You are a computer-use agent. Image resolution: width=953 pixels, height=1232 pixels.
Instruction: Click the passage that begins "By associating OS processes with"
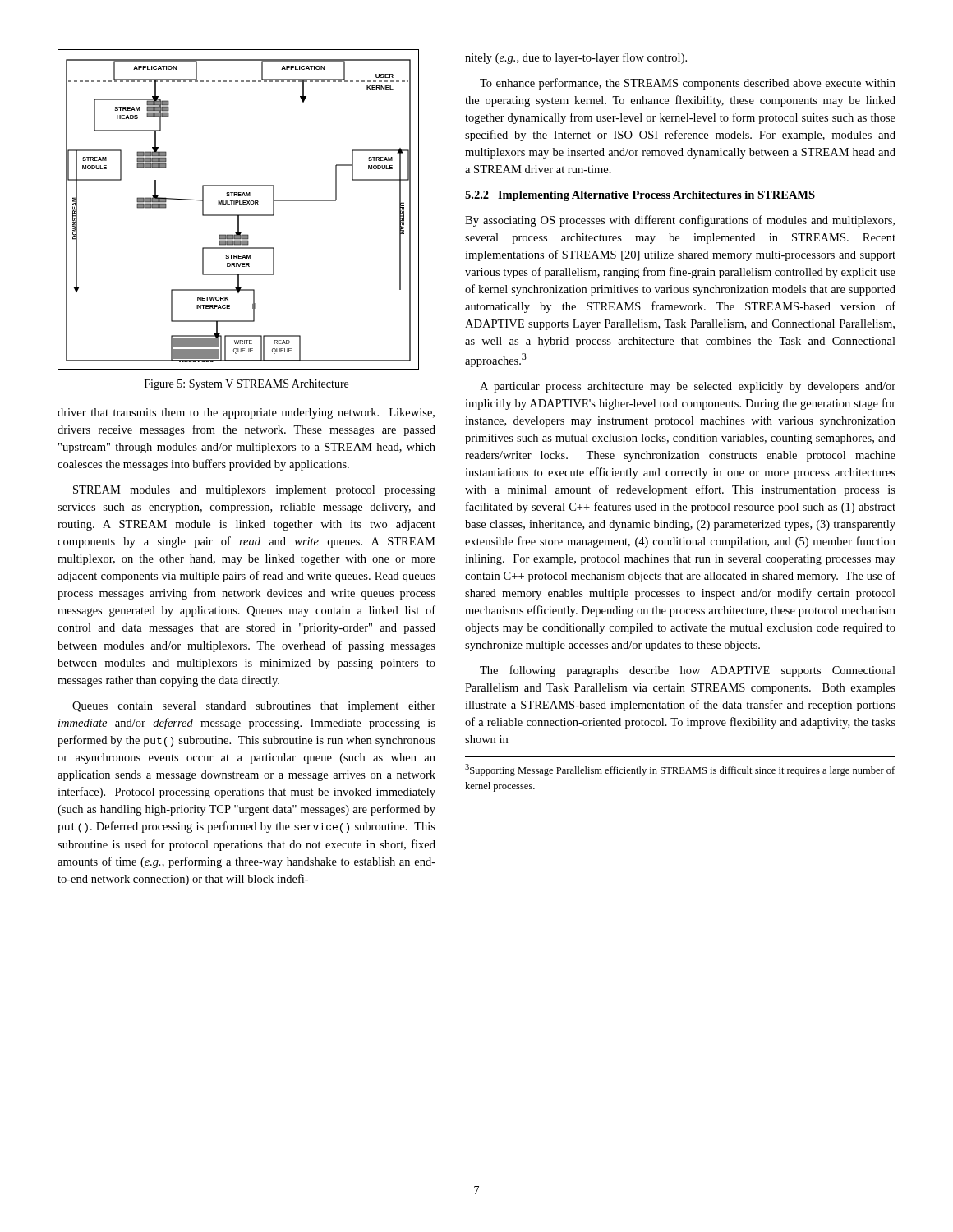(x=680, y=480)
